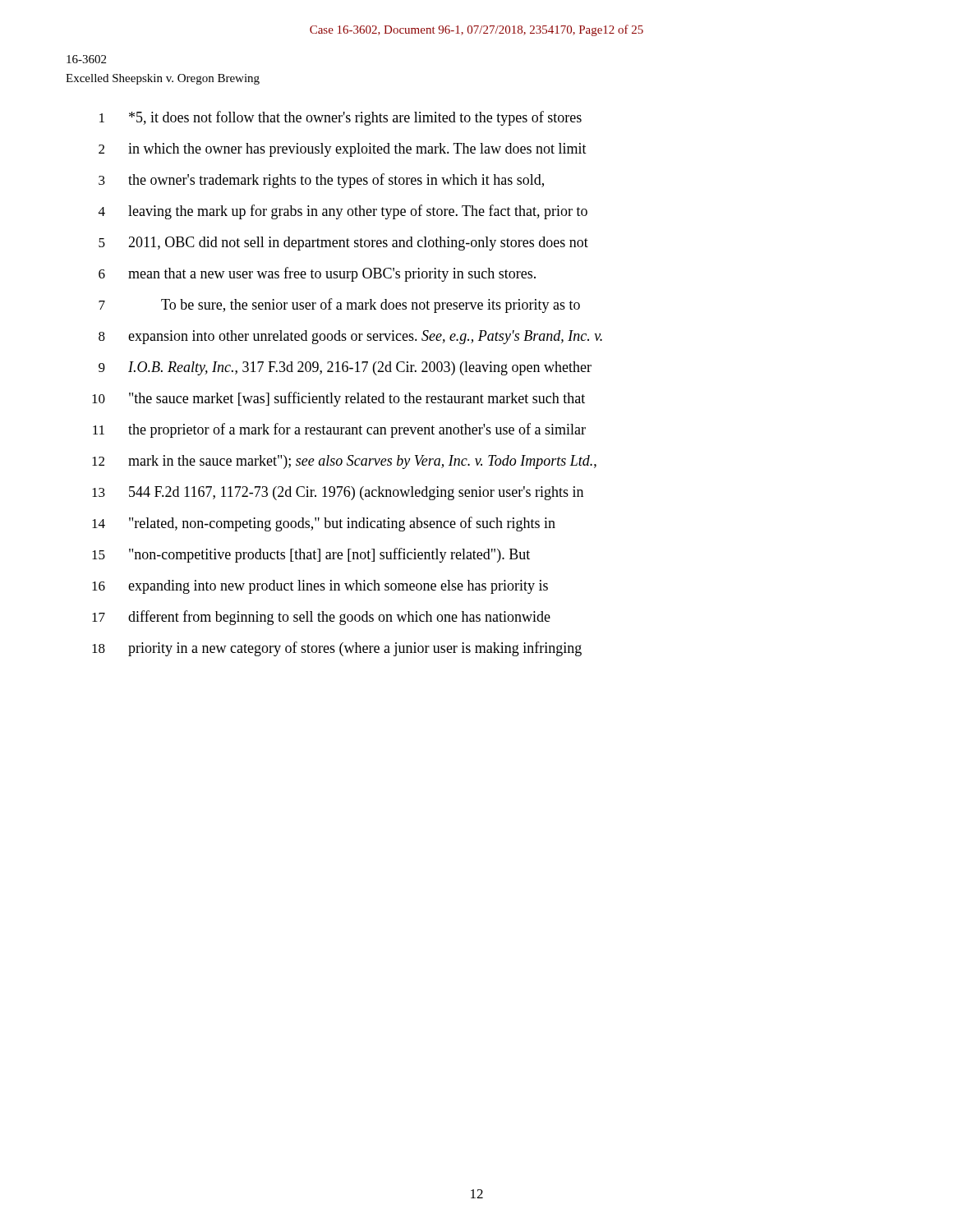Locate the text starting "8 expansion into other unrelated goods or services."

[476, 336]
